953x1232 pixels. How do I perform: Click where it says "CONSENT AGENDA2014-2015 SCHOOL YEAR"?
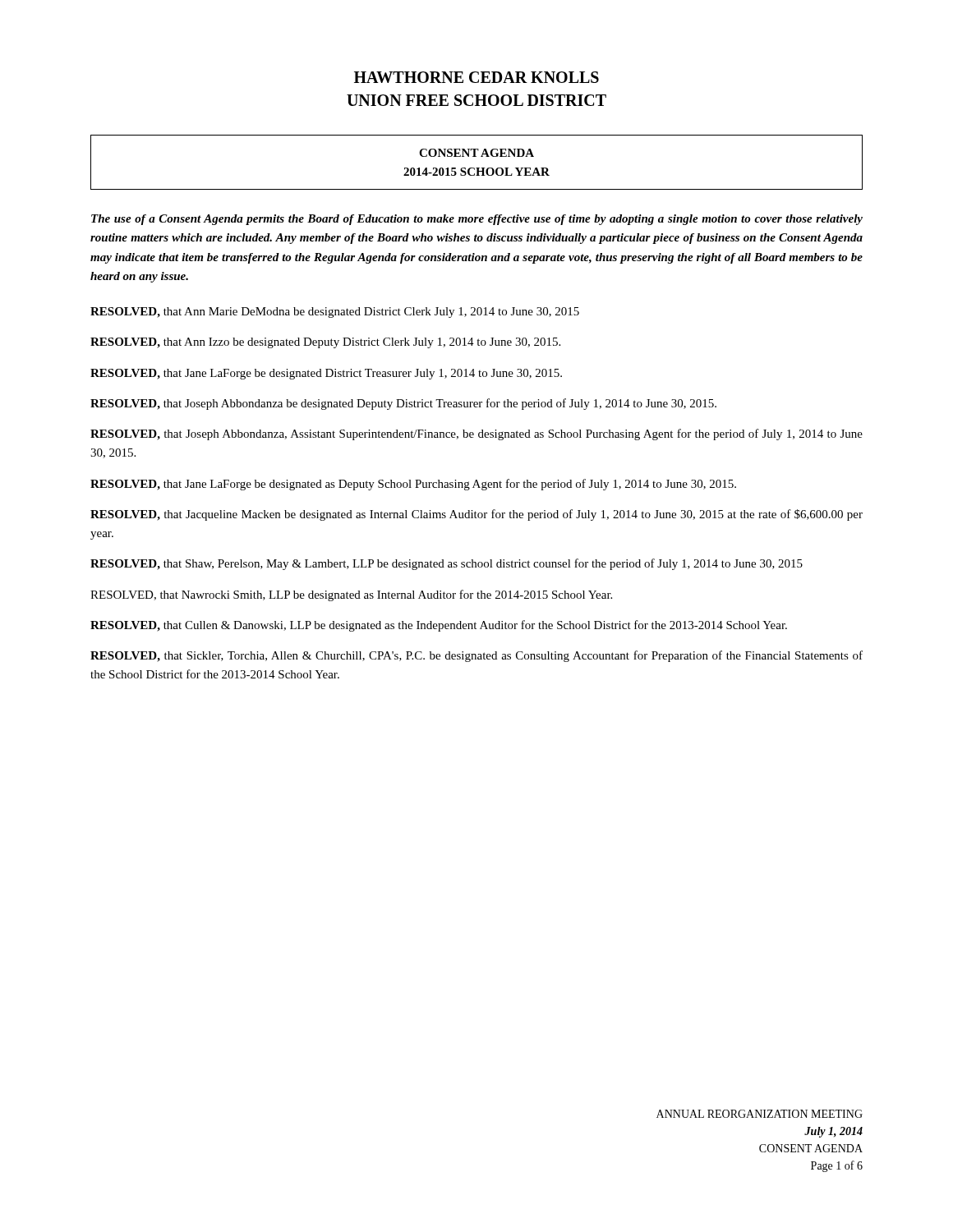point(476,162)
